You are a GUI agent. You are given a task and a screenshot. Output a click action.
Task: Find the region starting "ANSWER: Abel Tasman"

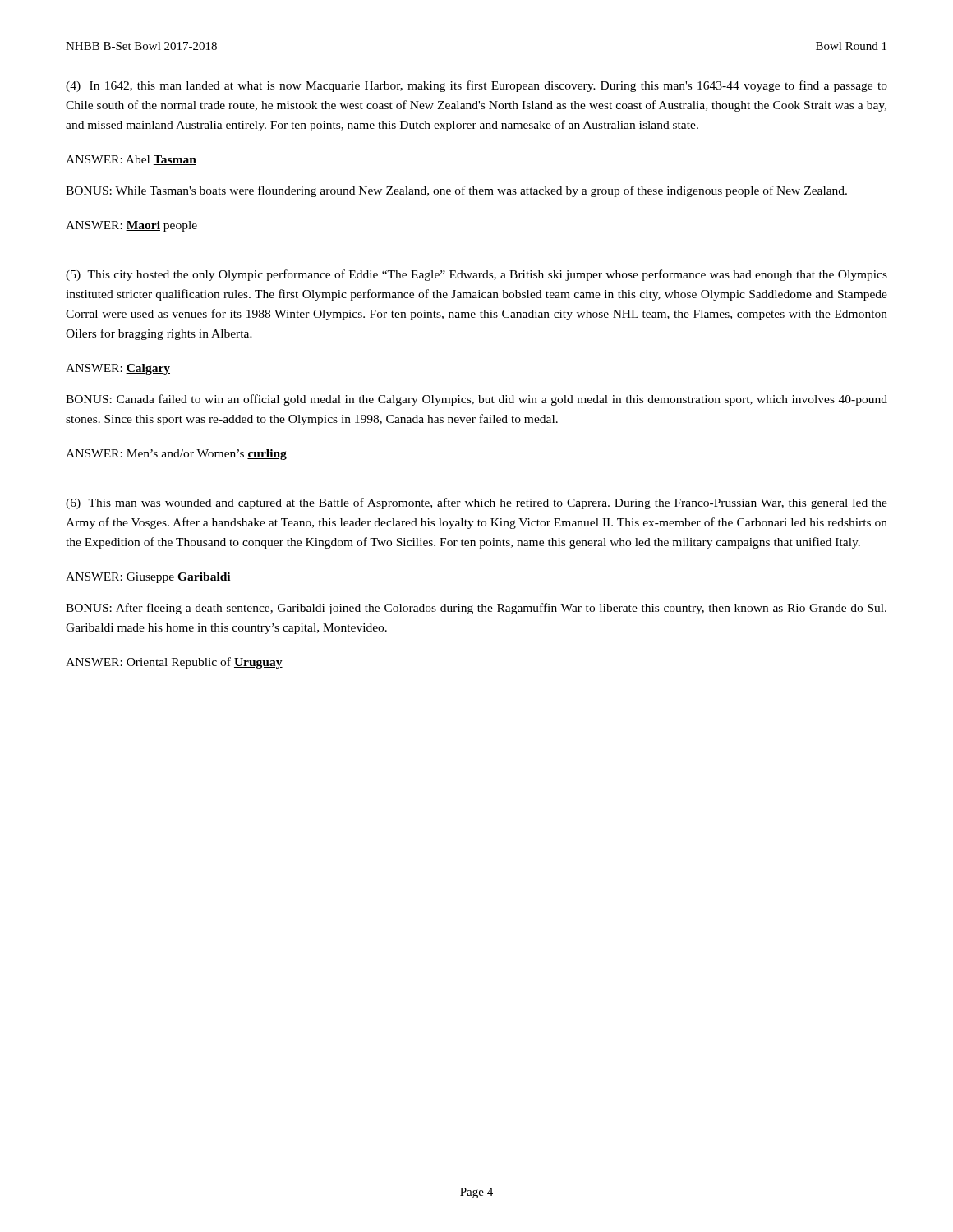[x=131, y=159]
